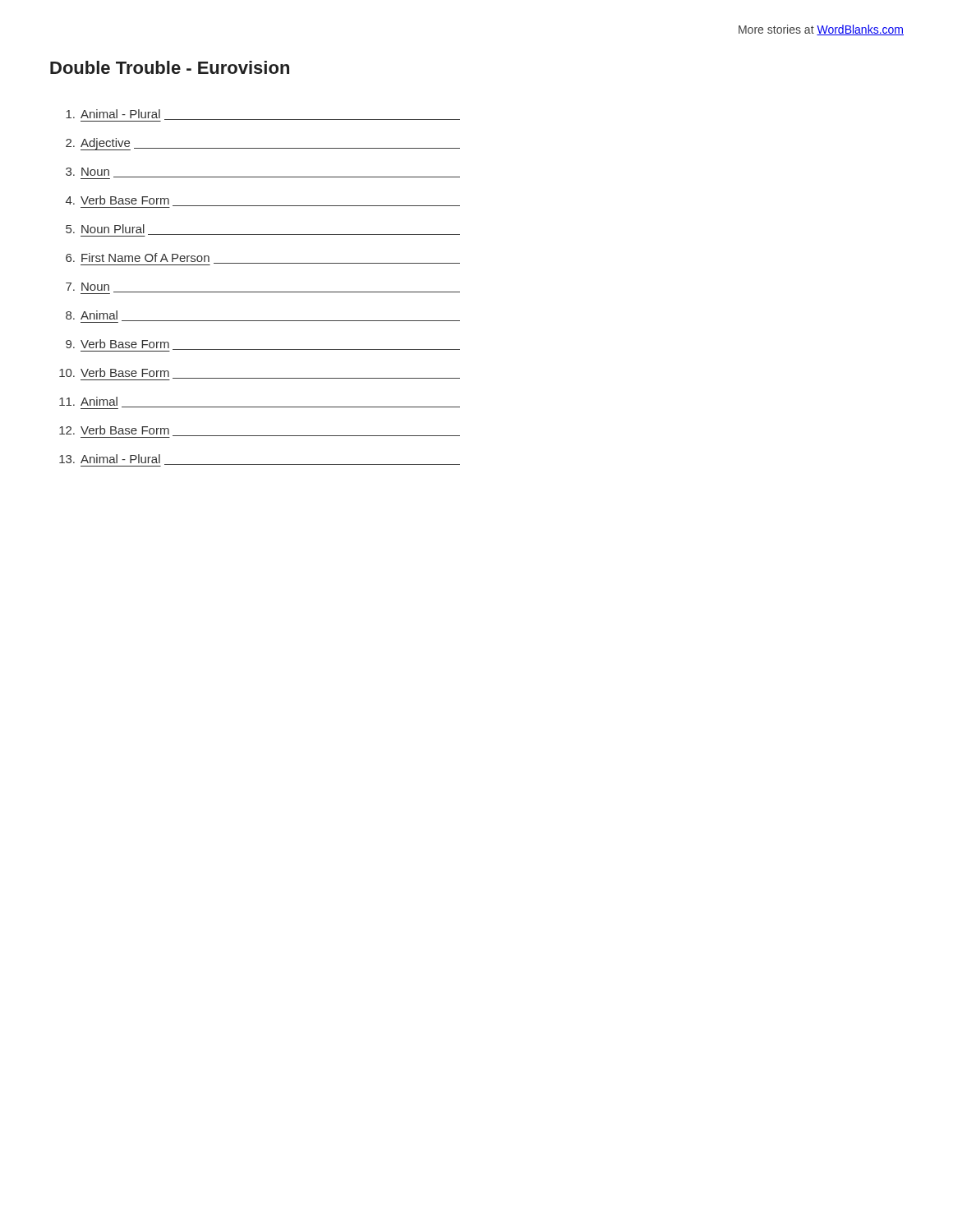Point to "9. Verb Base Form"
This screenshot has height=1232, width=953.
[255, 344]
